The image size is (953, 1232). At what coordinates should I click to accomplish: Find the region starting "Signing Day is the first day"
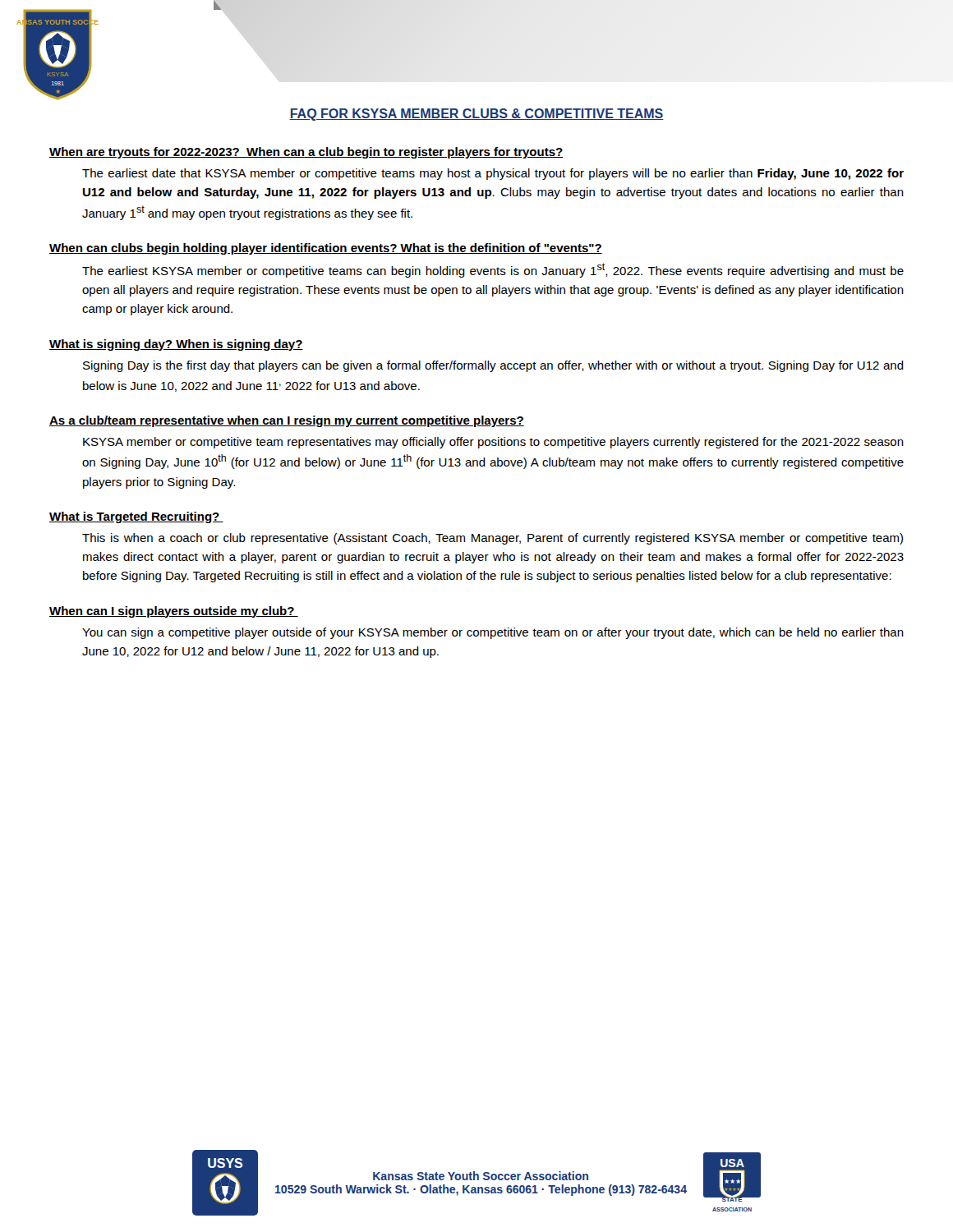click(493, 375)
